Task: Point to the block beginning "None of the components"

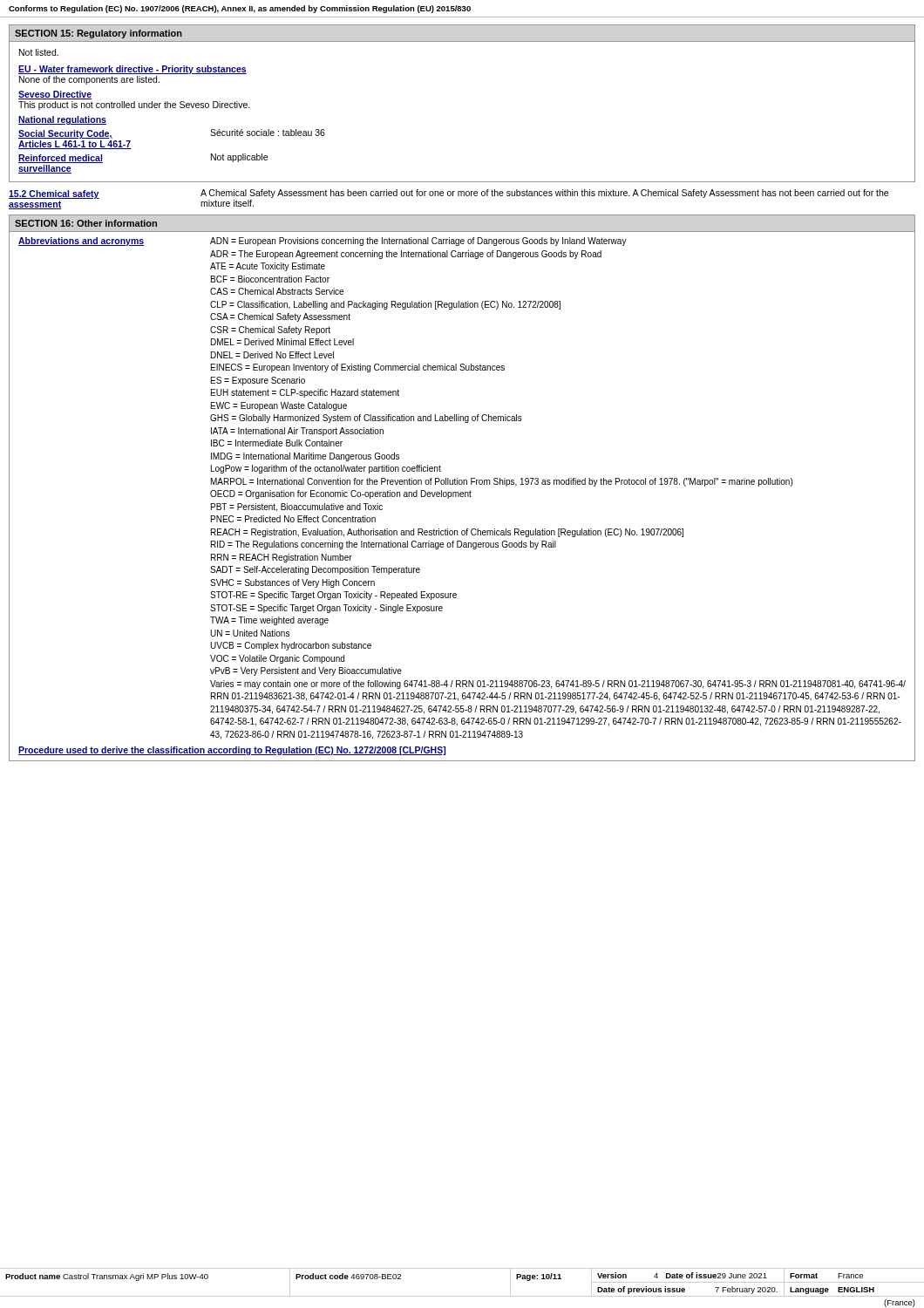Action: (x=89, y=79)
